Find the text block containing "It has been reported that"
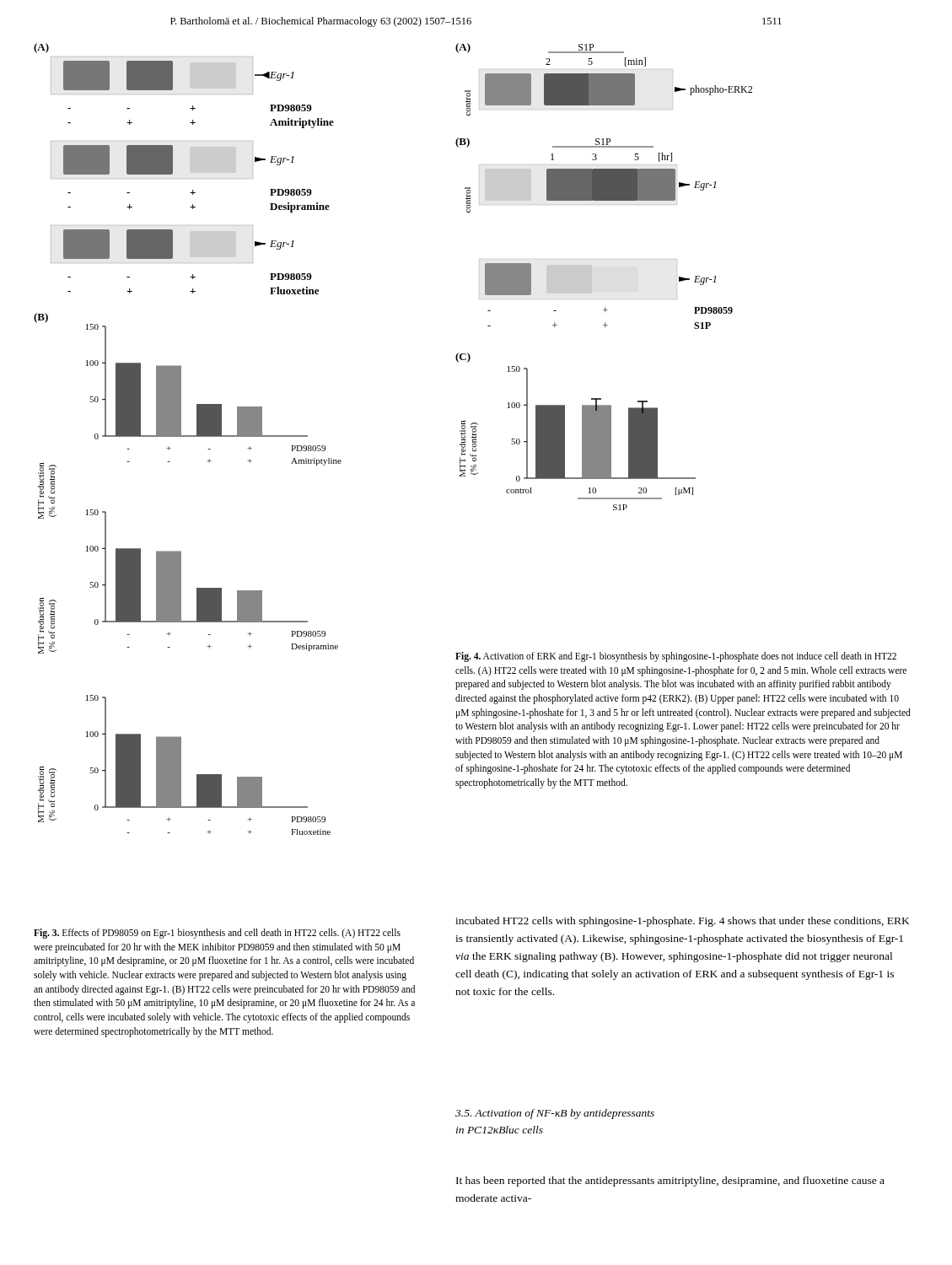 (x=670, y=1189)
